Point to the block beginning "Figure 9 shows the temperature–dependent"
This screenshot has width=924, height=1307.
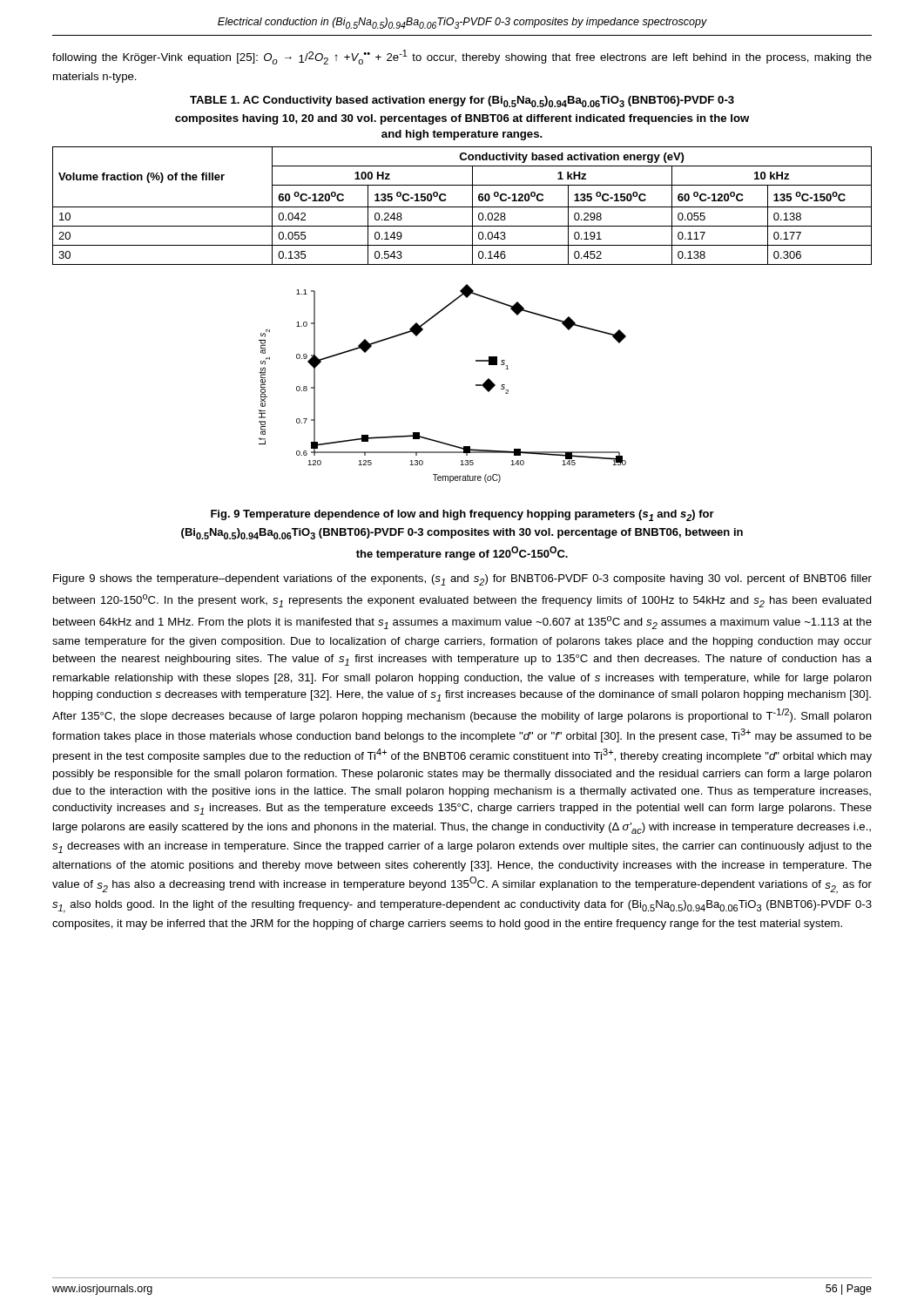pyautogui.click(x=462, y=750)
